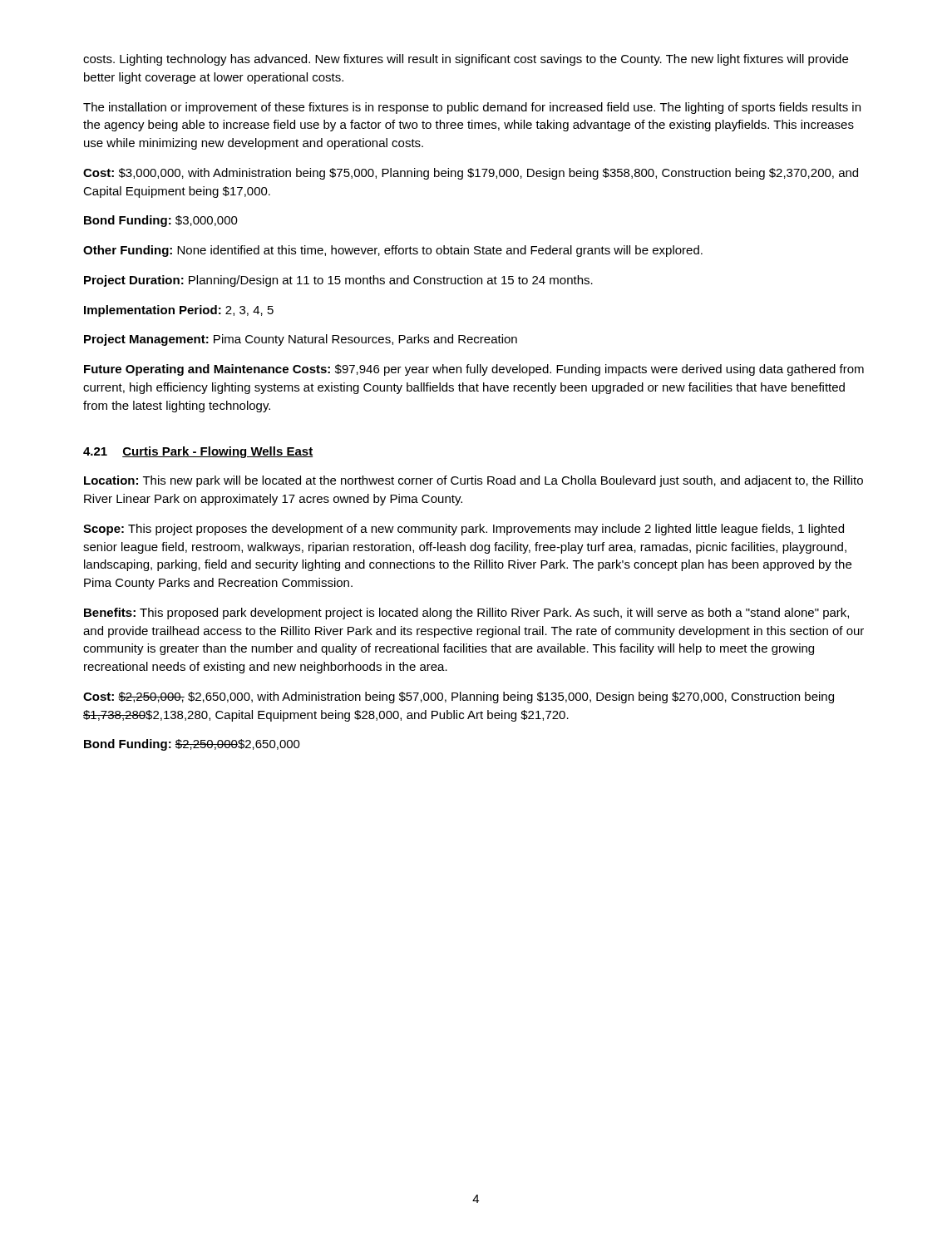Point to the text starting "Project Duration: Planning/Design at"

(x=338, y=280)
